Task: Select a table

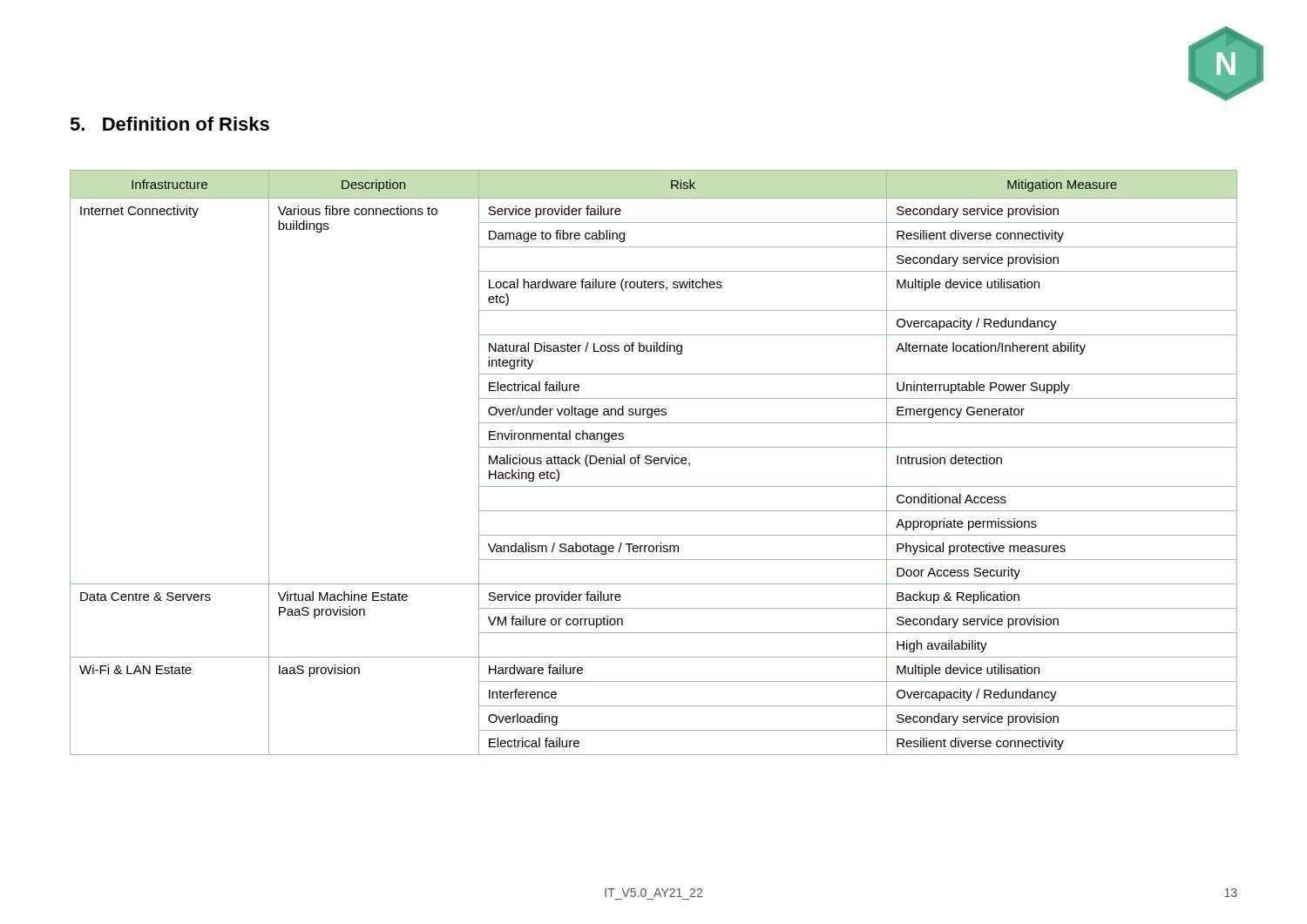Action: pos(654,462)
